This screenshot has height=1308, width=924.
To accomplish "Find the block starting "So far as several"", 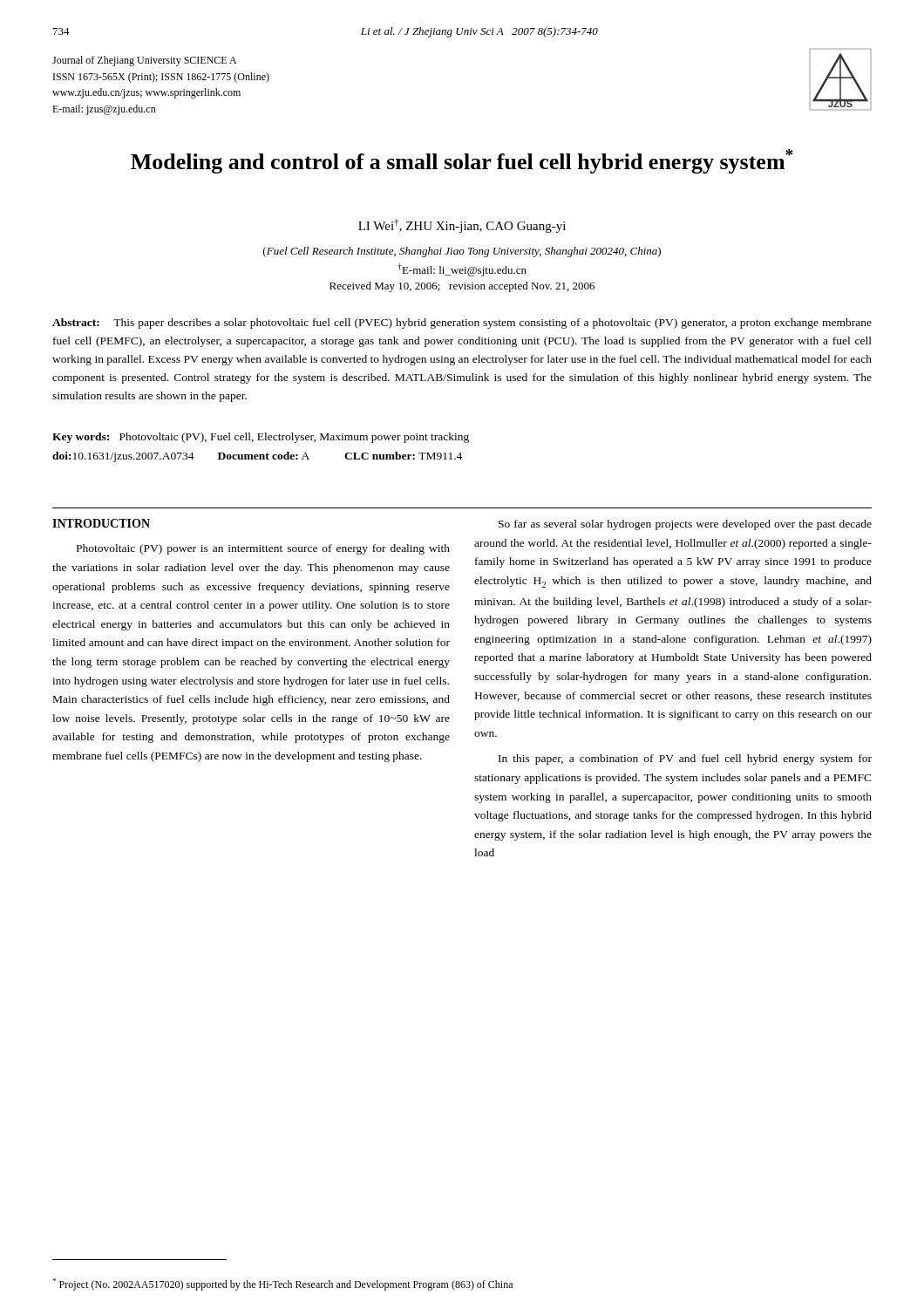I will click(x=673, y=688).
